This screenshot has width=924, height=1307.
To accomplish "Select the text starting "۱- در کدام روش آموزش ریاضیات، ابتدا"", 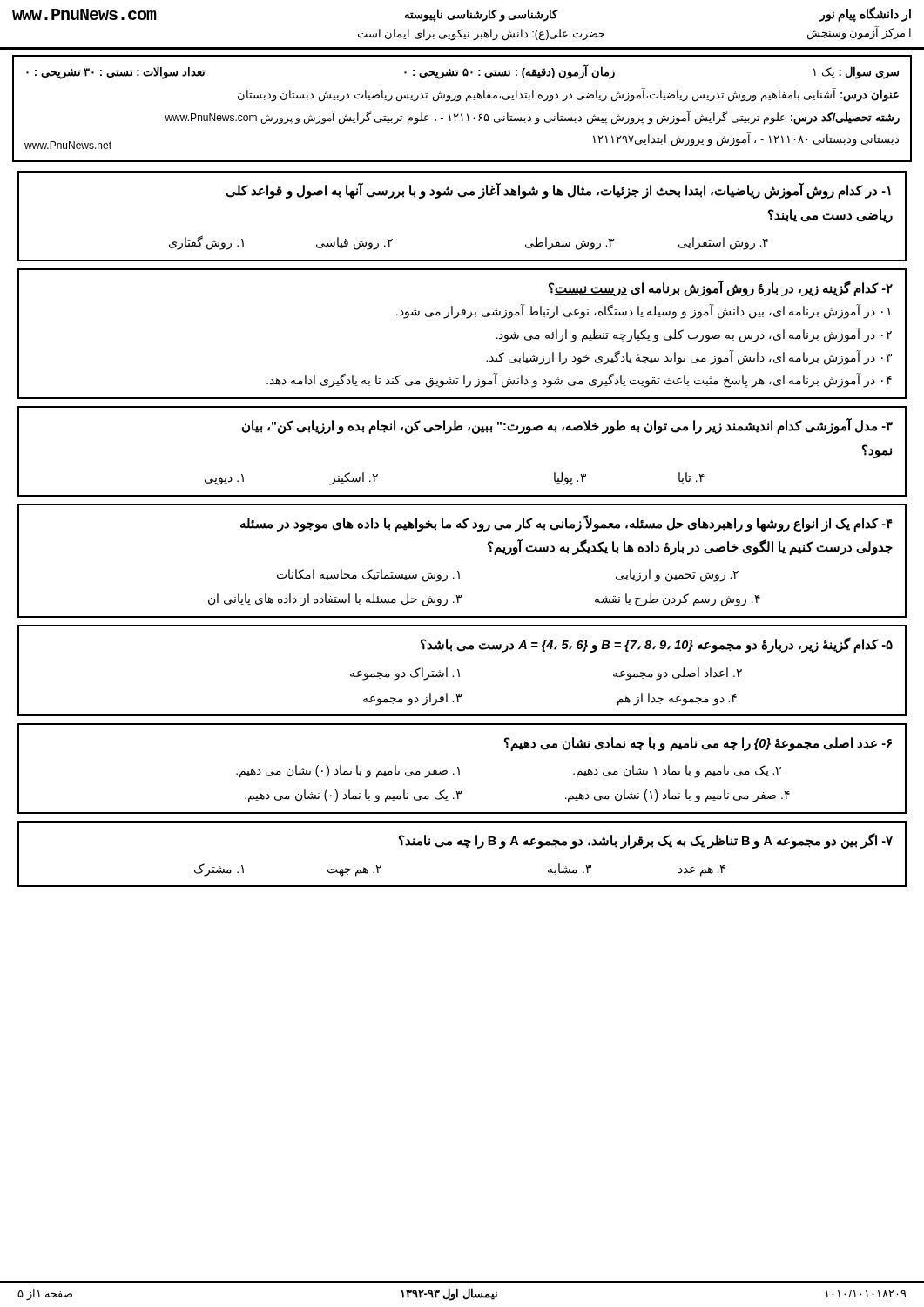I will 558,191.
